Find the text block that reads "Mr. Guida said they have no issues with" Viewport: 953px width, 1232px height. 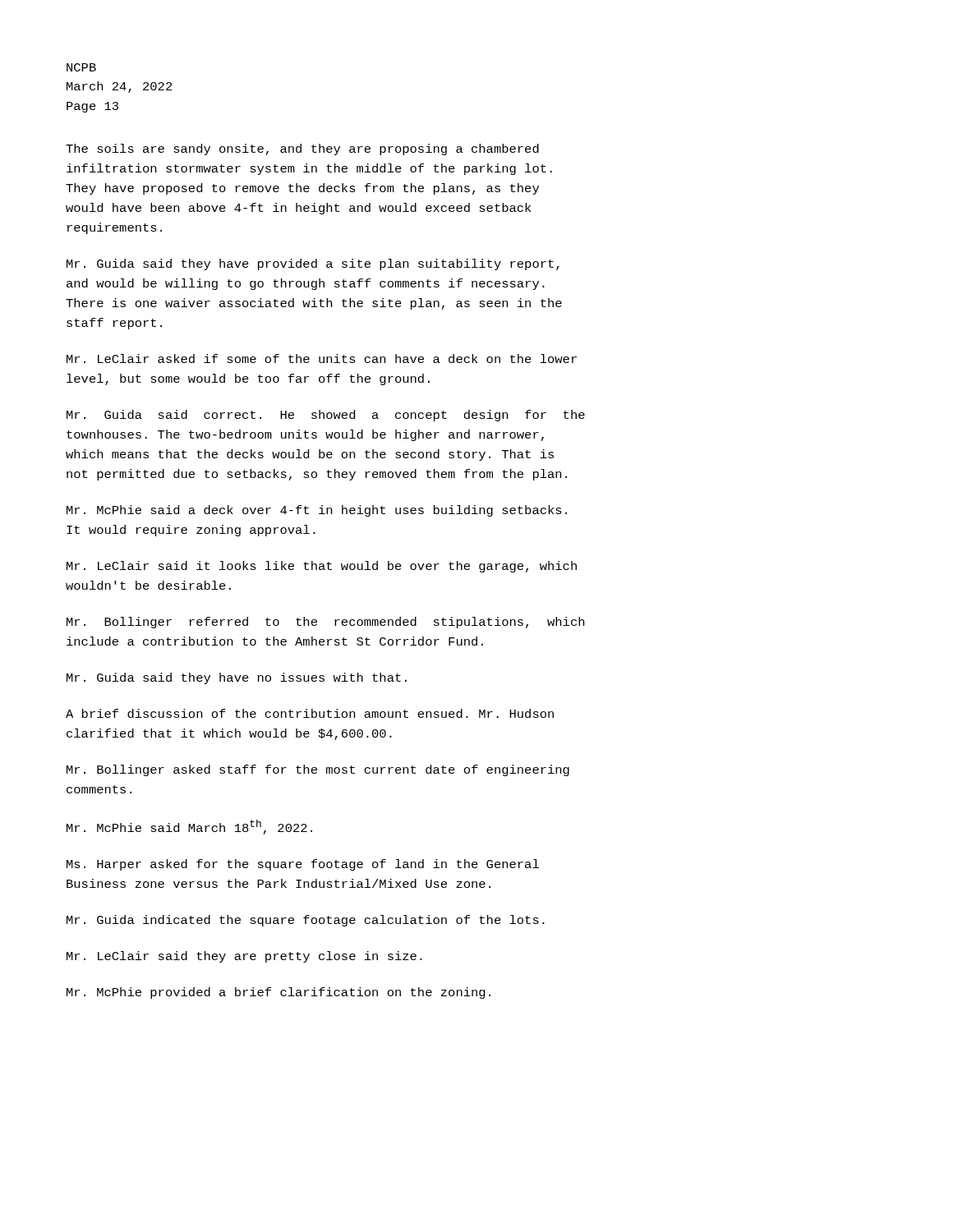coord(238,678)
